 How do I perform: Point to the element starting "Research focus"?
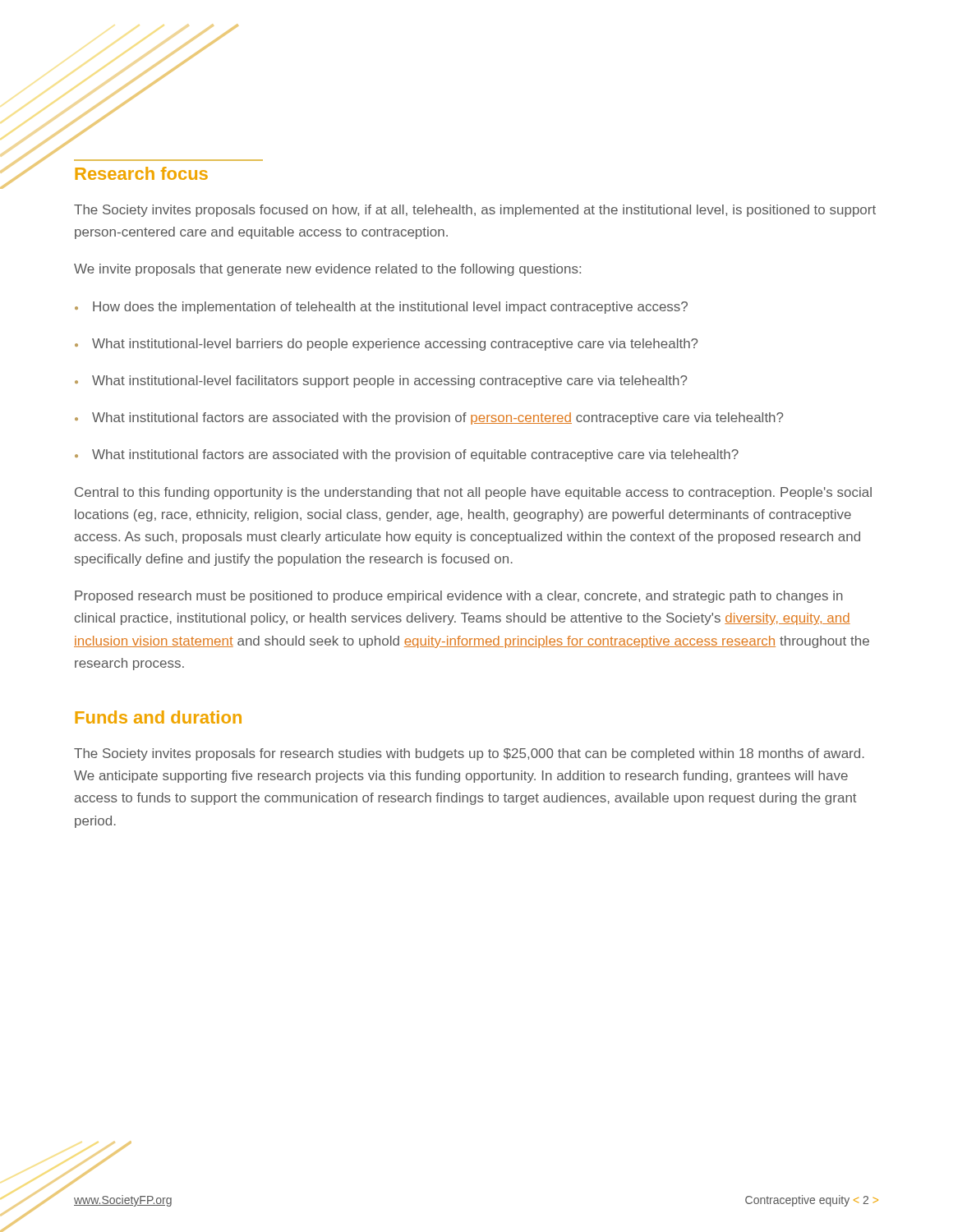click(x=141, y=174)
